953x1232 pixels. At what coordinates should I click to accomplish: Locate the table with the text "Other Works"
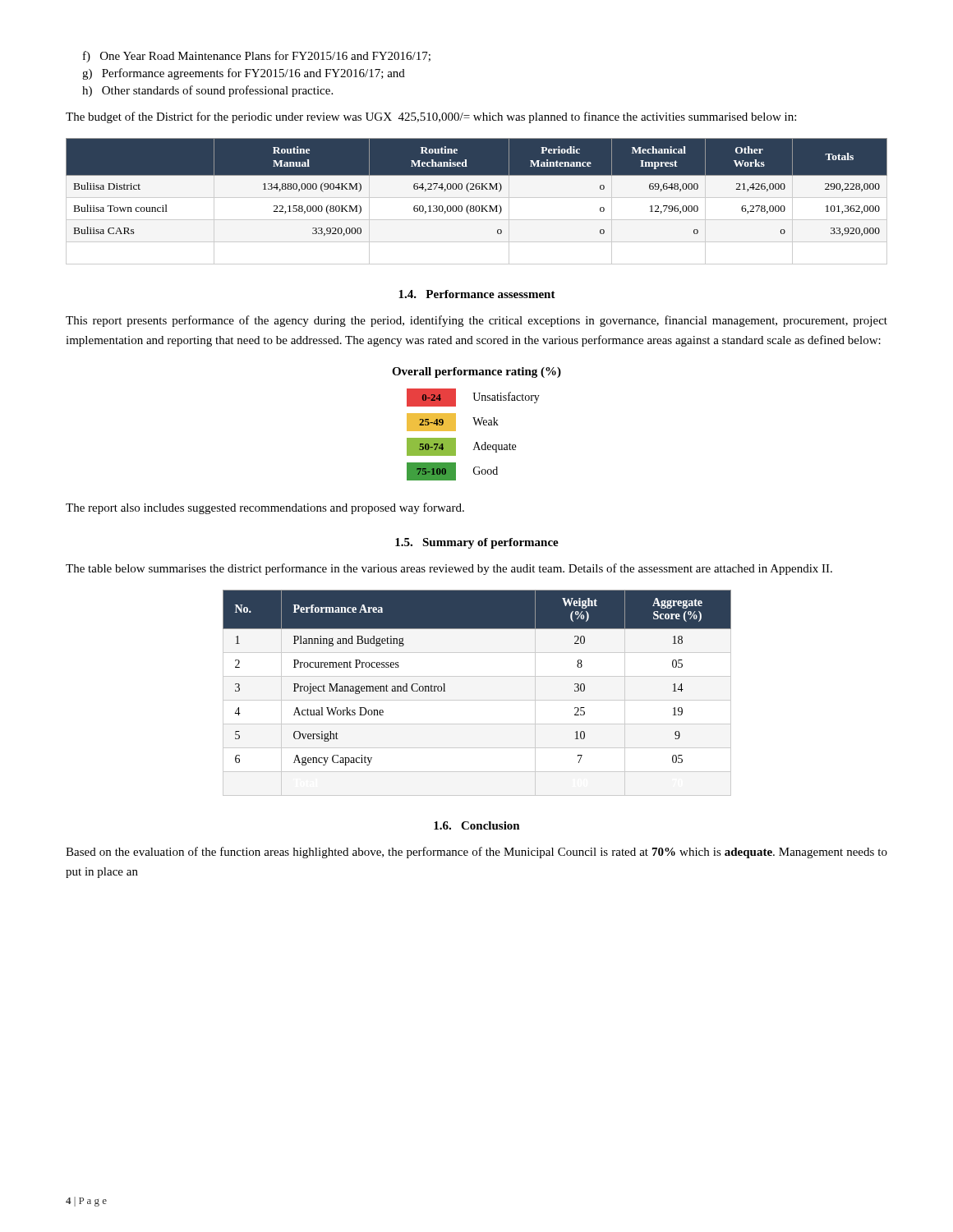(476, 201)
